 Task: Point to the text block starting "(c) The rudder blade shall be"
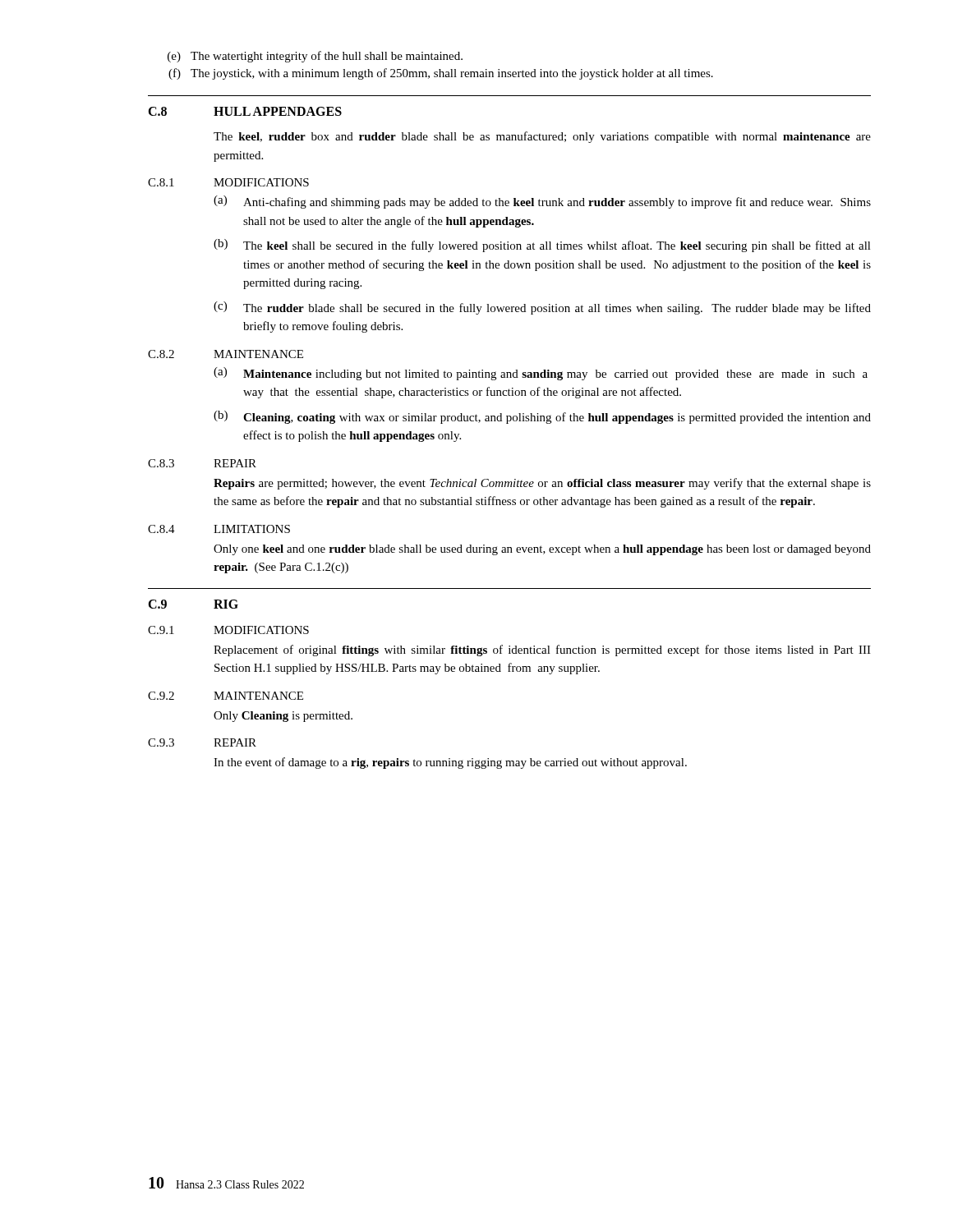(x=542, y=317)
